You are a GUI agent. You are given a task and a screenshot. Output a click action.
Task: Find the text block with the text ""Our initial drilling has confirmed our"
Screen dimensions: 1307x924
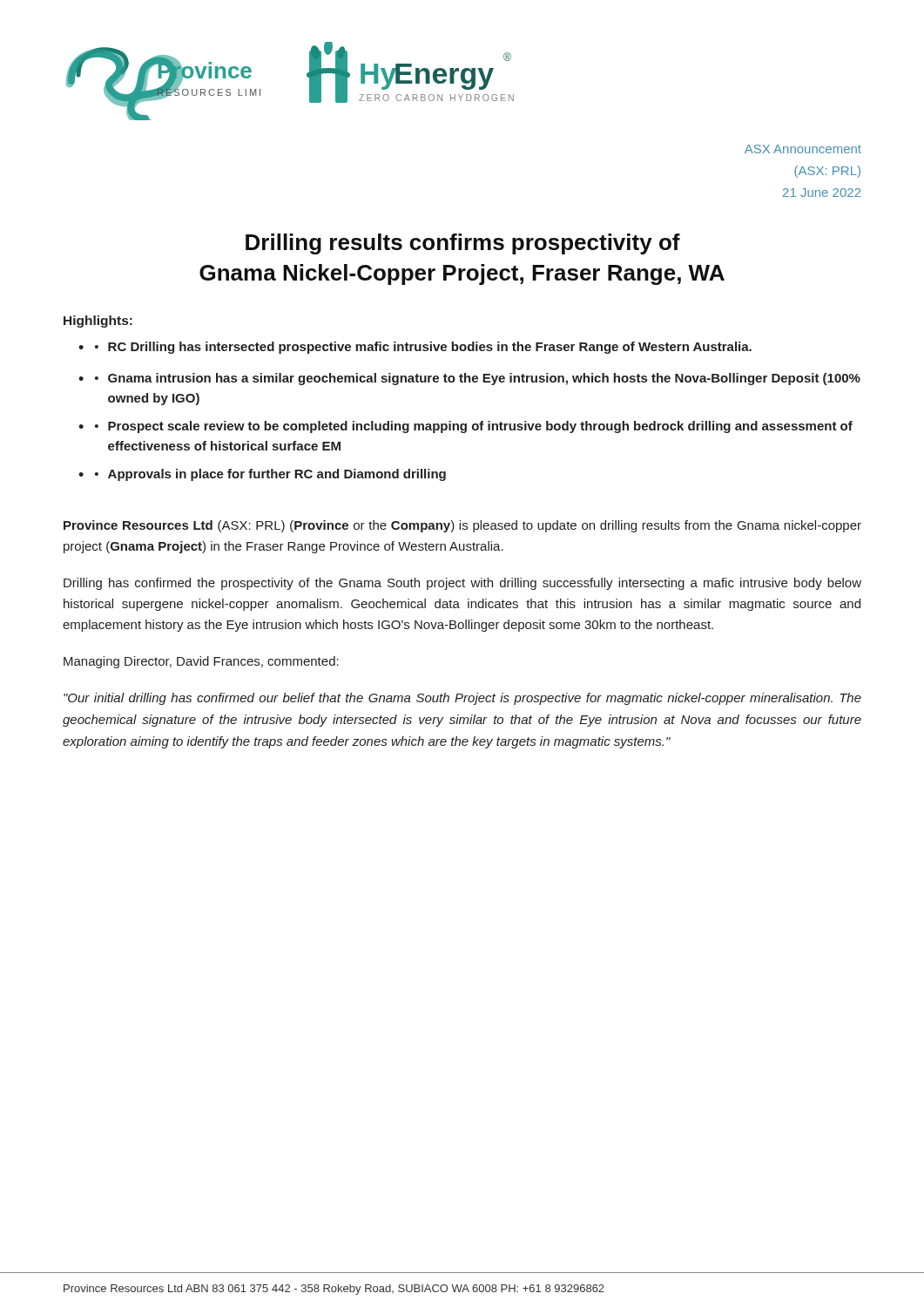(x=462, y=719)
